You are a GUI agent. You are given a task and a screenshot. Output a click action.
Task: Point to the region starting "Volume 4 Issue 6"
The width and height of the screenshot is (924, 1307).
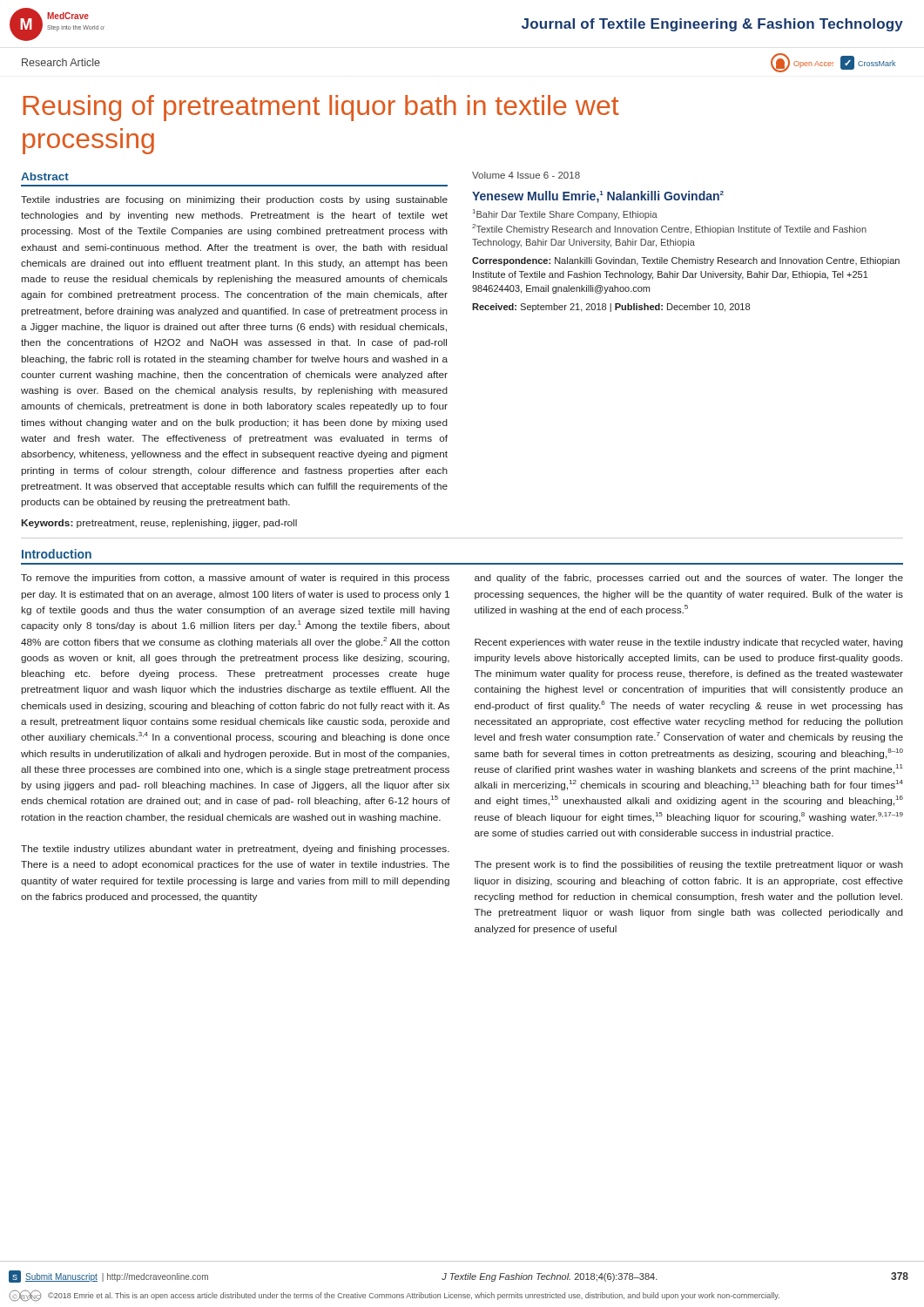526,175
